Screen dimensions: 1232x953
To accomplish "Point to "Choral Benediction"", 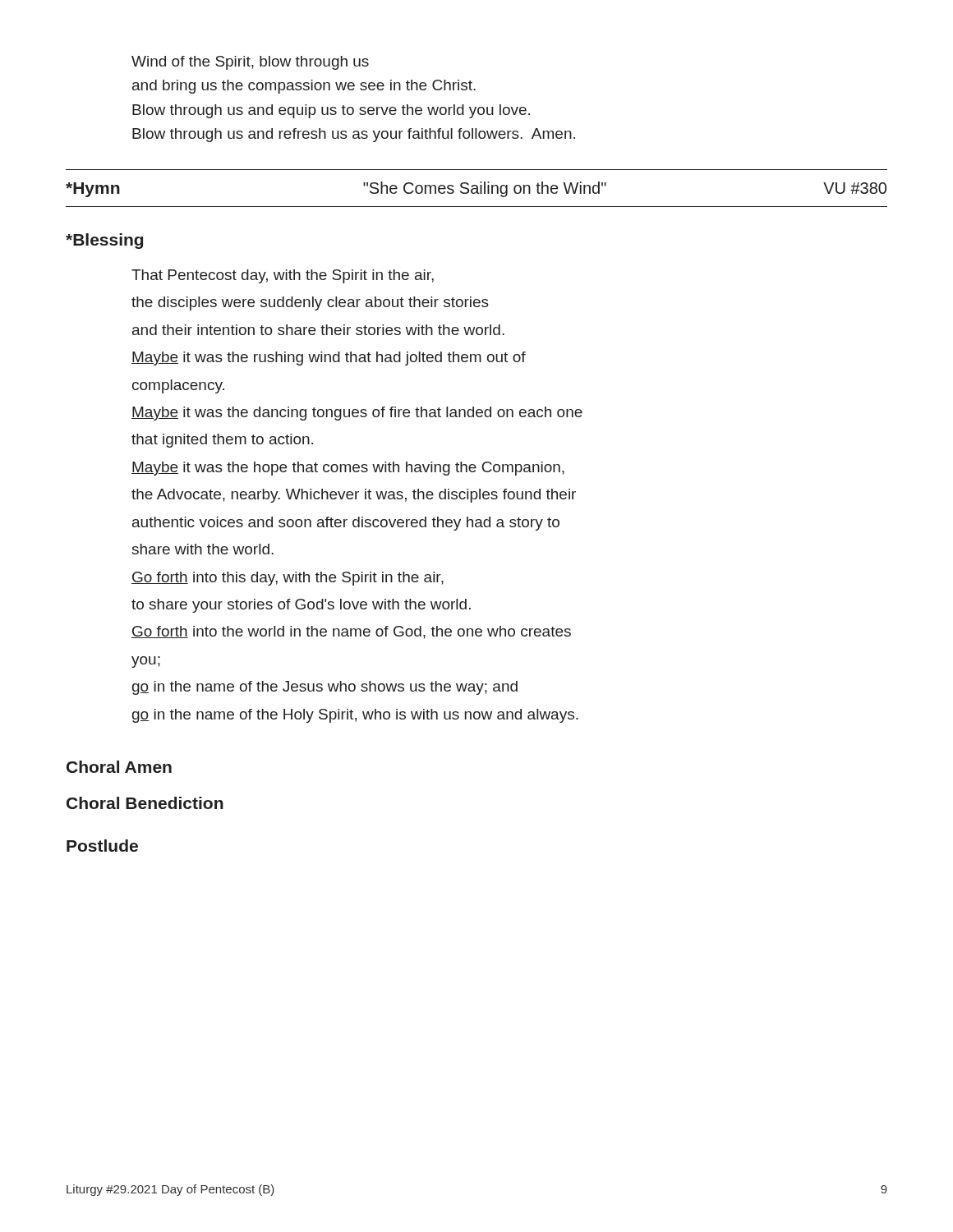I will [x=145, y=803].
